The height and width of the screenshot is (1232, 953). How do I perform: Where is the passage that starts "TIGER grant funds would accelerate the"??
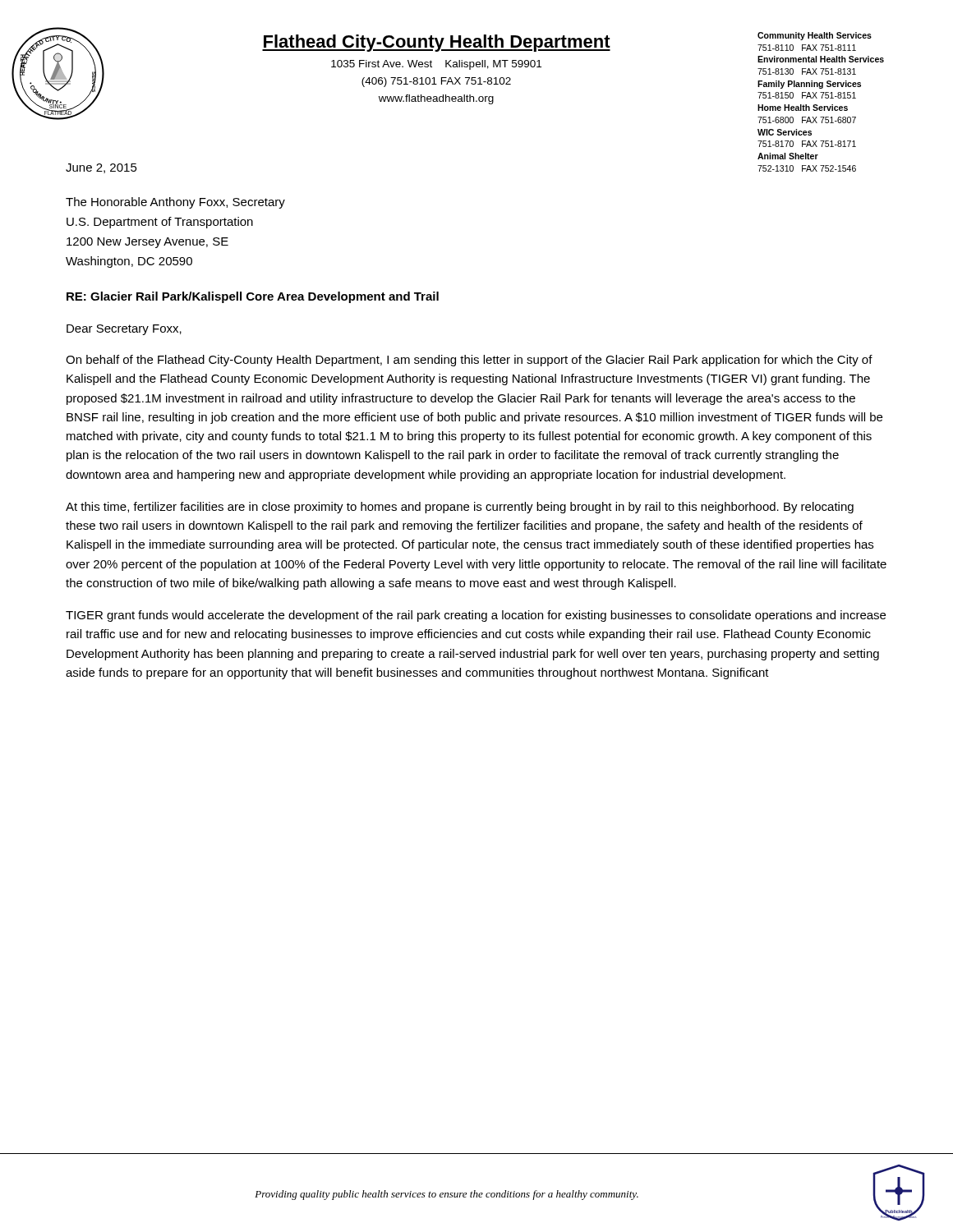pos(476,643)
